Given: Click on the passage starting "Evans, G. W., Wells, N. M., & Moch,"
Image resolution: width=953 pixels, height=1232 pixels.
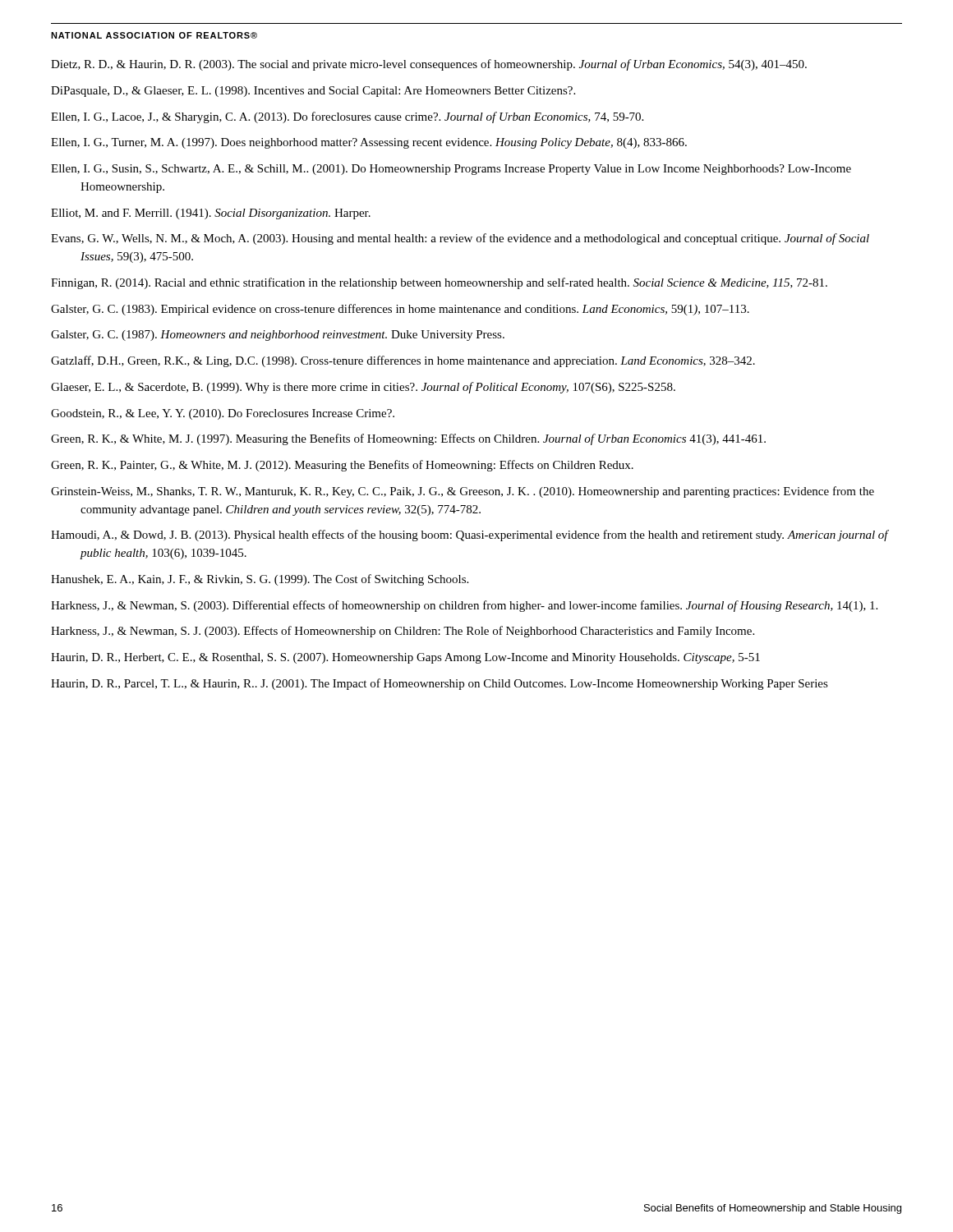Looking at the screenshot, I should [476, 248].
